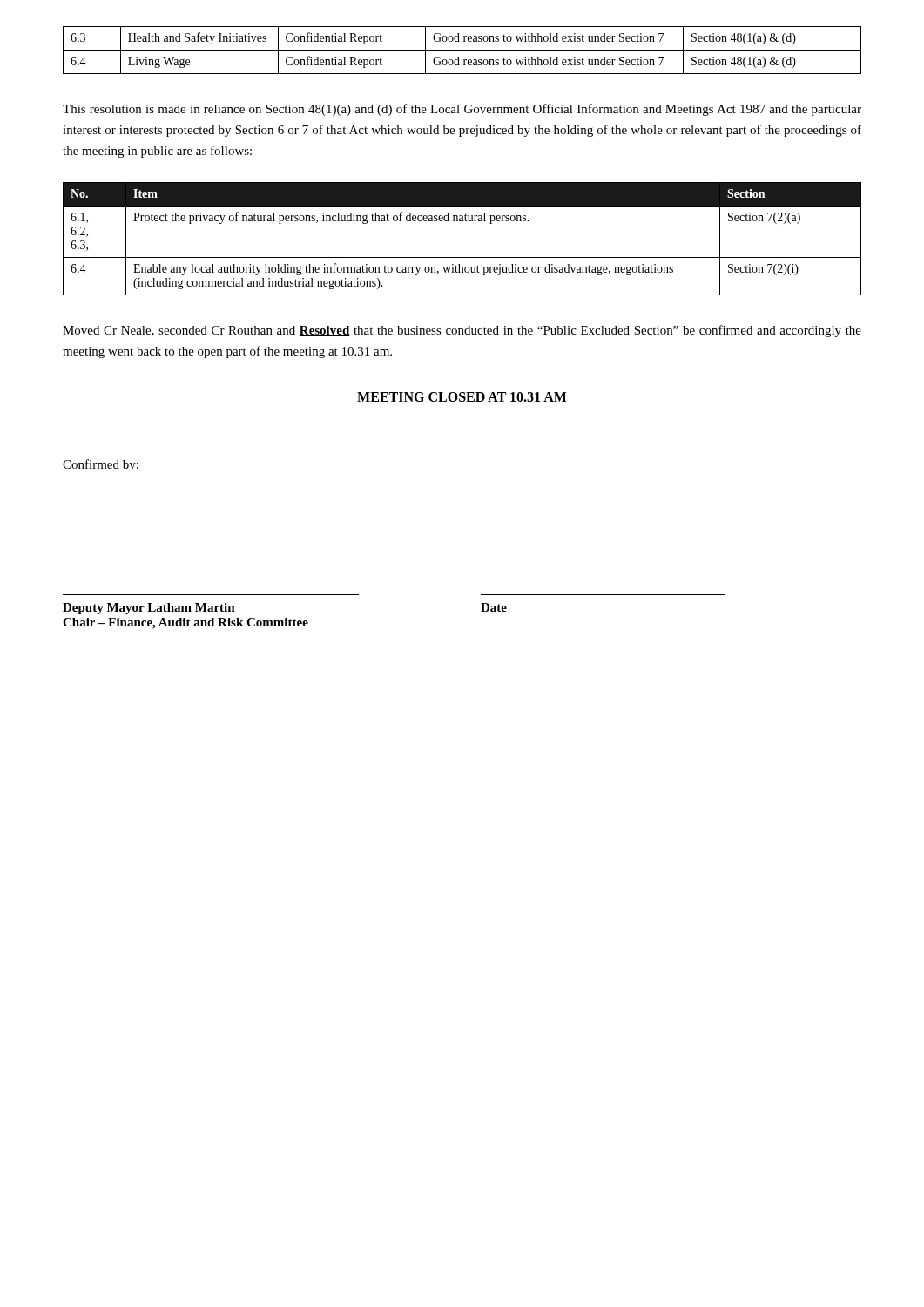
Task: Select the table that reads "Enable any local authority"
Action: (x=462, y=239)
